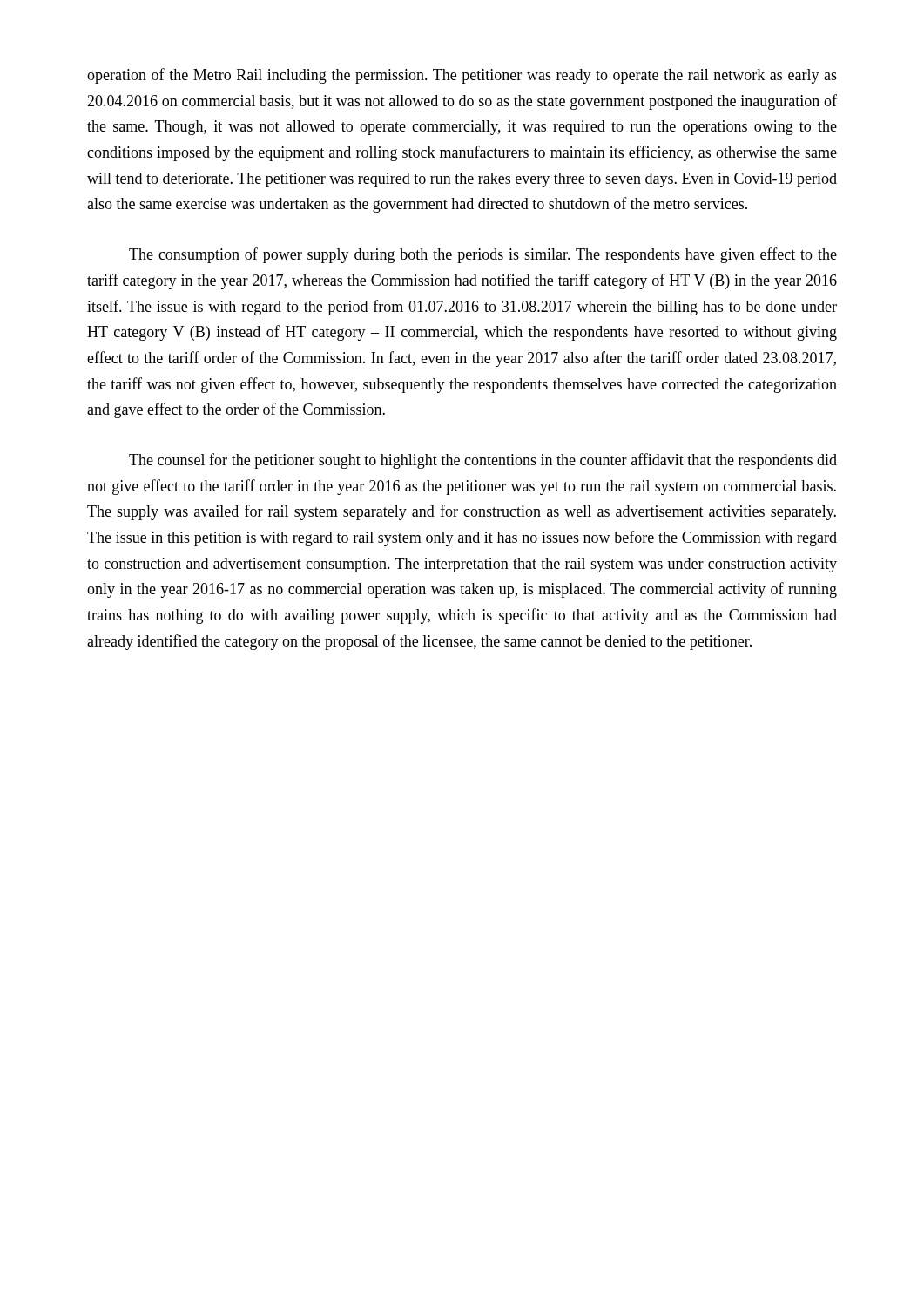
Task: Find the text block starting "The consumption of power"
Action: 462,332
